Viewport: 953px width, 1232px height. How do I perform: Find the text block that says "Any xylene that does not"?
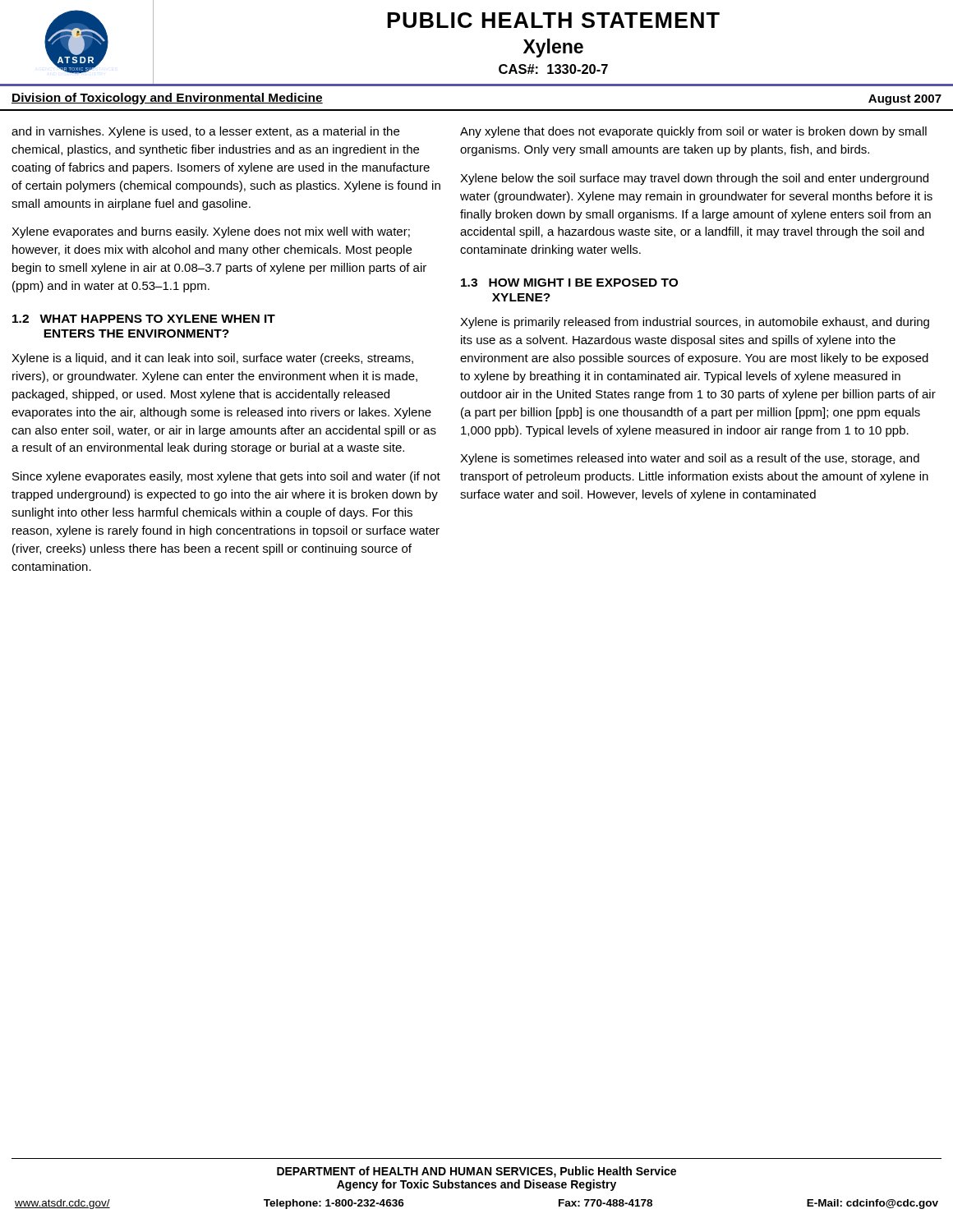coord(694,140)
